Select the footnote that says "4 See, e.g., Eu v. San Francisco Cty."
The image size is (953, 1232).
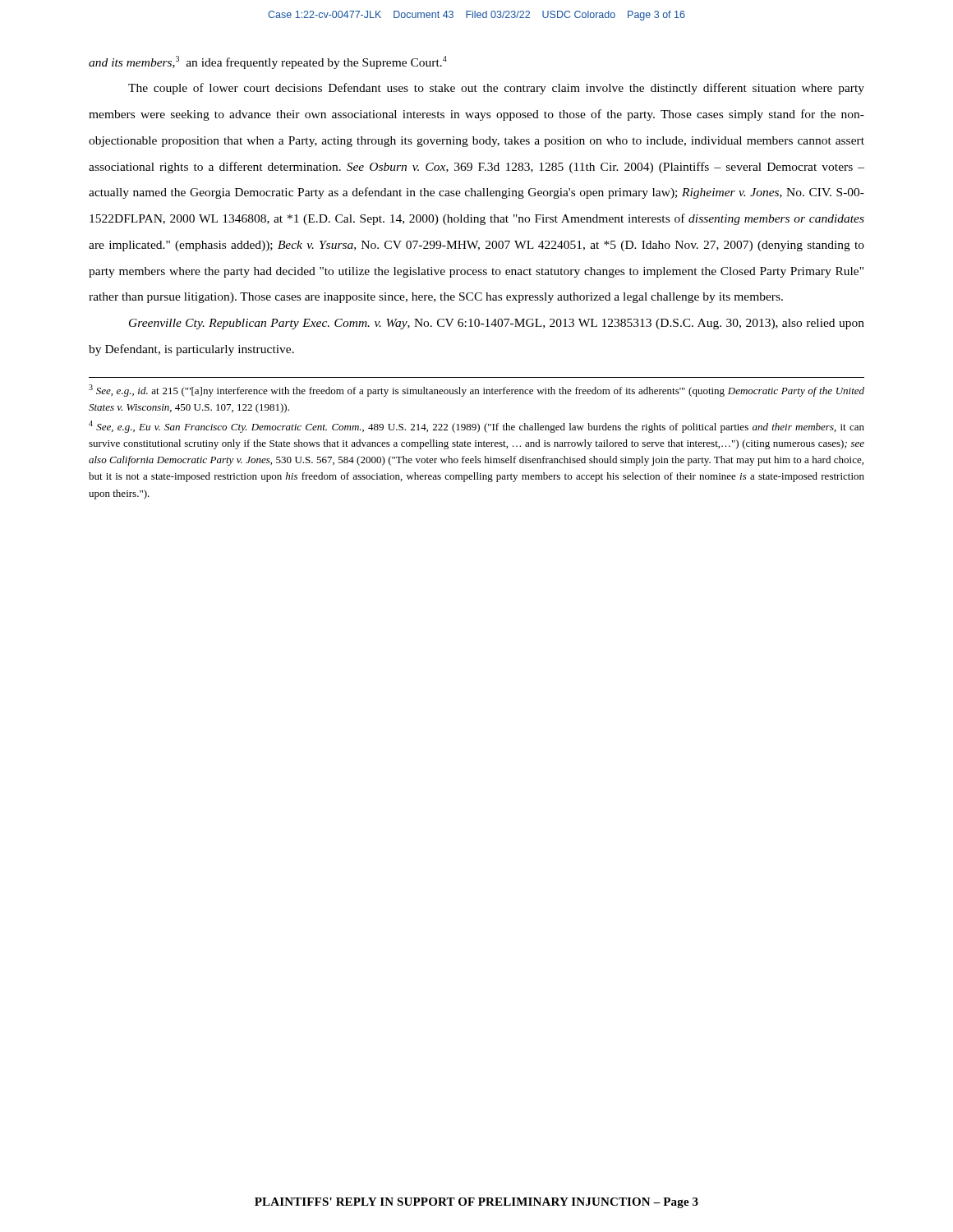click(x=476, y=459)
